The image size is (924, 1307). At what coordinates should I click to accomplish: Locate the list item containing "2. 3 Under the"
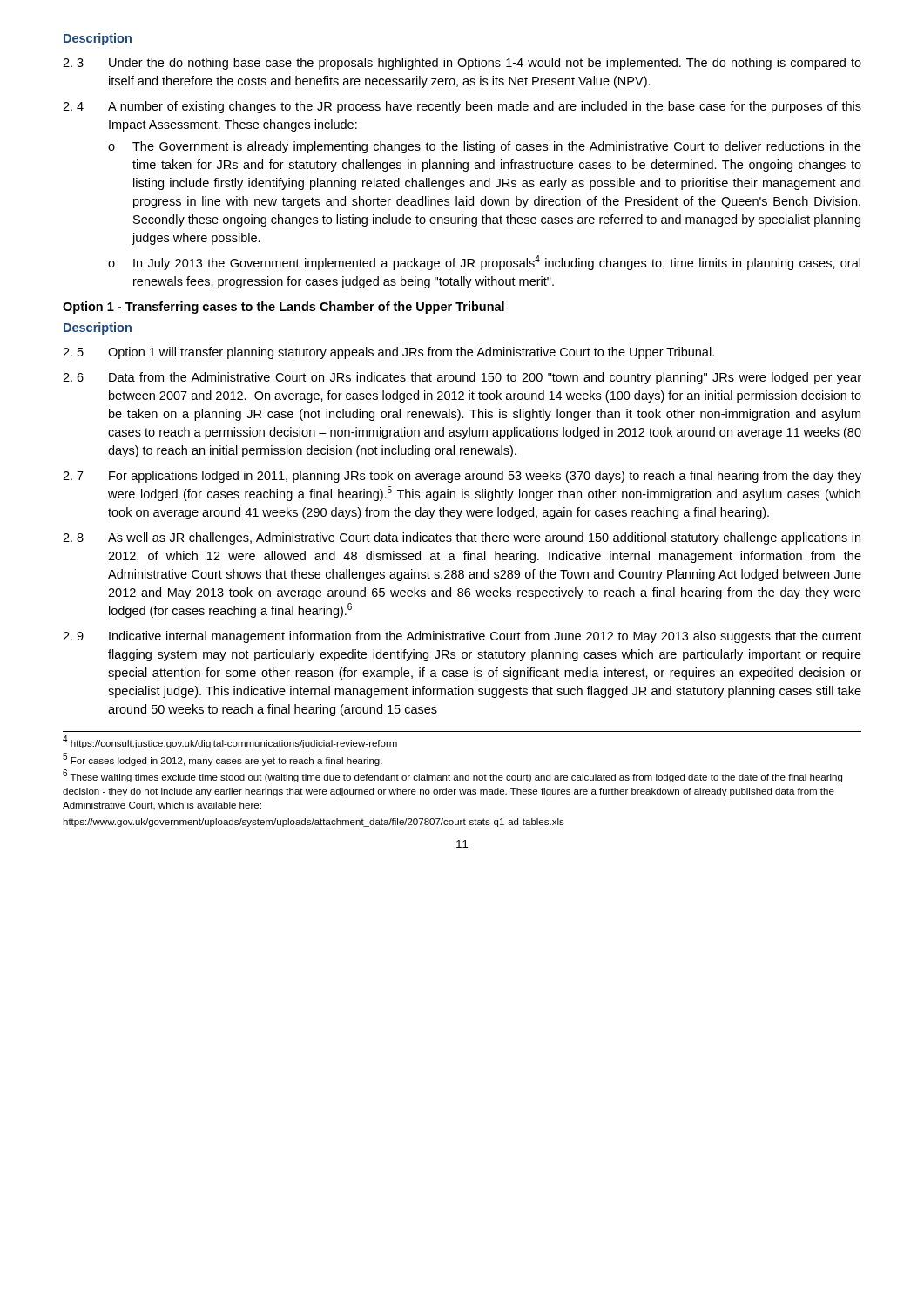[462, 72]
